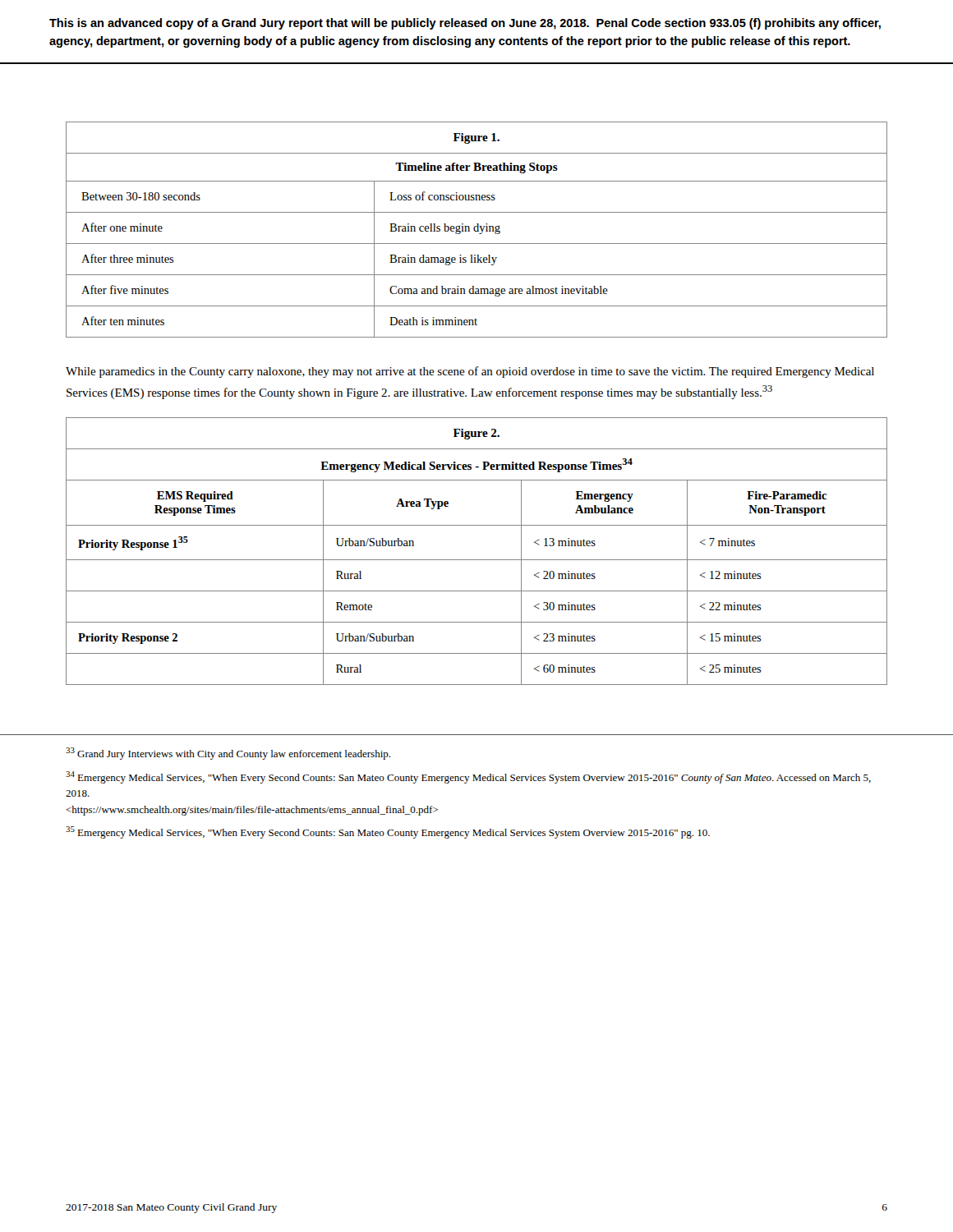Viewport: 953px width, 1232px height.
Task: Point to the region starting "34 Emergency Medical Services, "When Every Second Counts:"
Action: click(468, 792)
